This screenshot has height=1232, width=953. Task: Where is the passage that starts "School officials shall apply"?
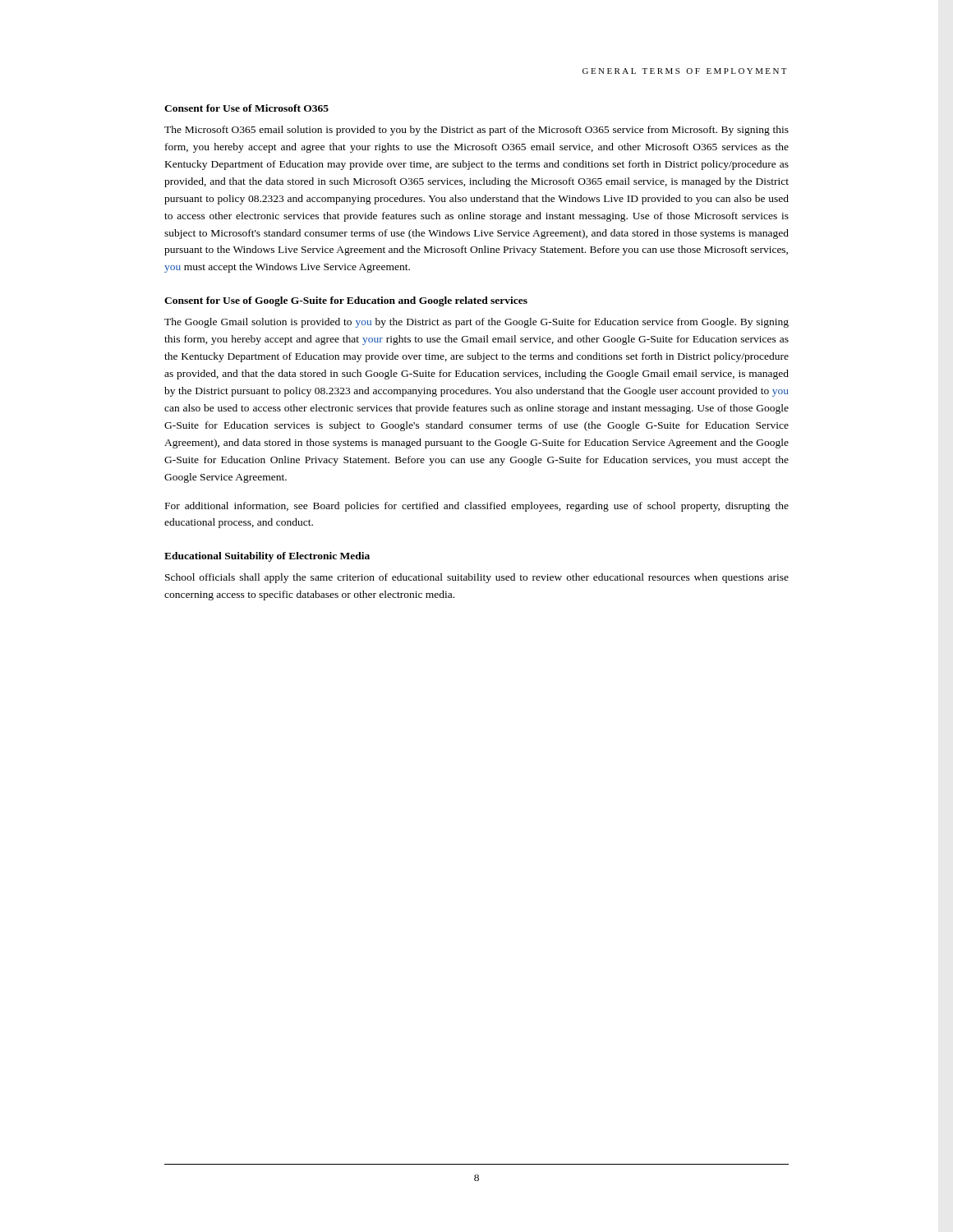pos(476,586)
